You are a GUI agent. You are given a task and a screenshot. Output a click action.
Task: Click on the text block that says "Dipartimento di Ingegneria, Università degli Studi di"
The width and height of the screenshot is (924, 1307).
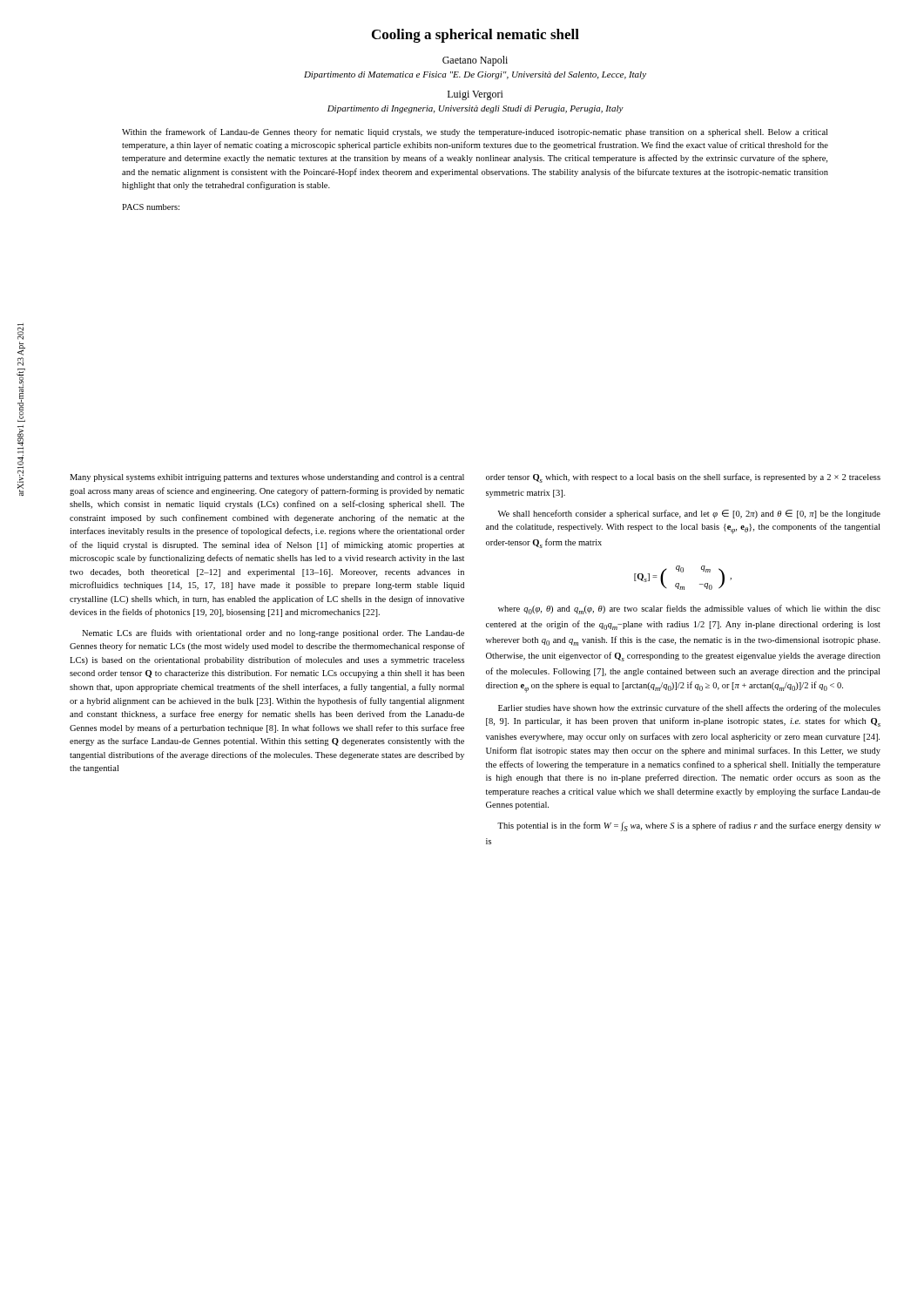click(x=475, y=108)
